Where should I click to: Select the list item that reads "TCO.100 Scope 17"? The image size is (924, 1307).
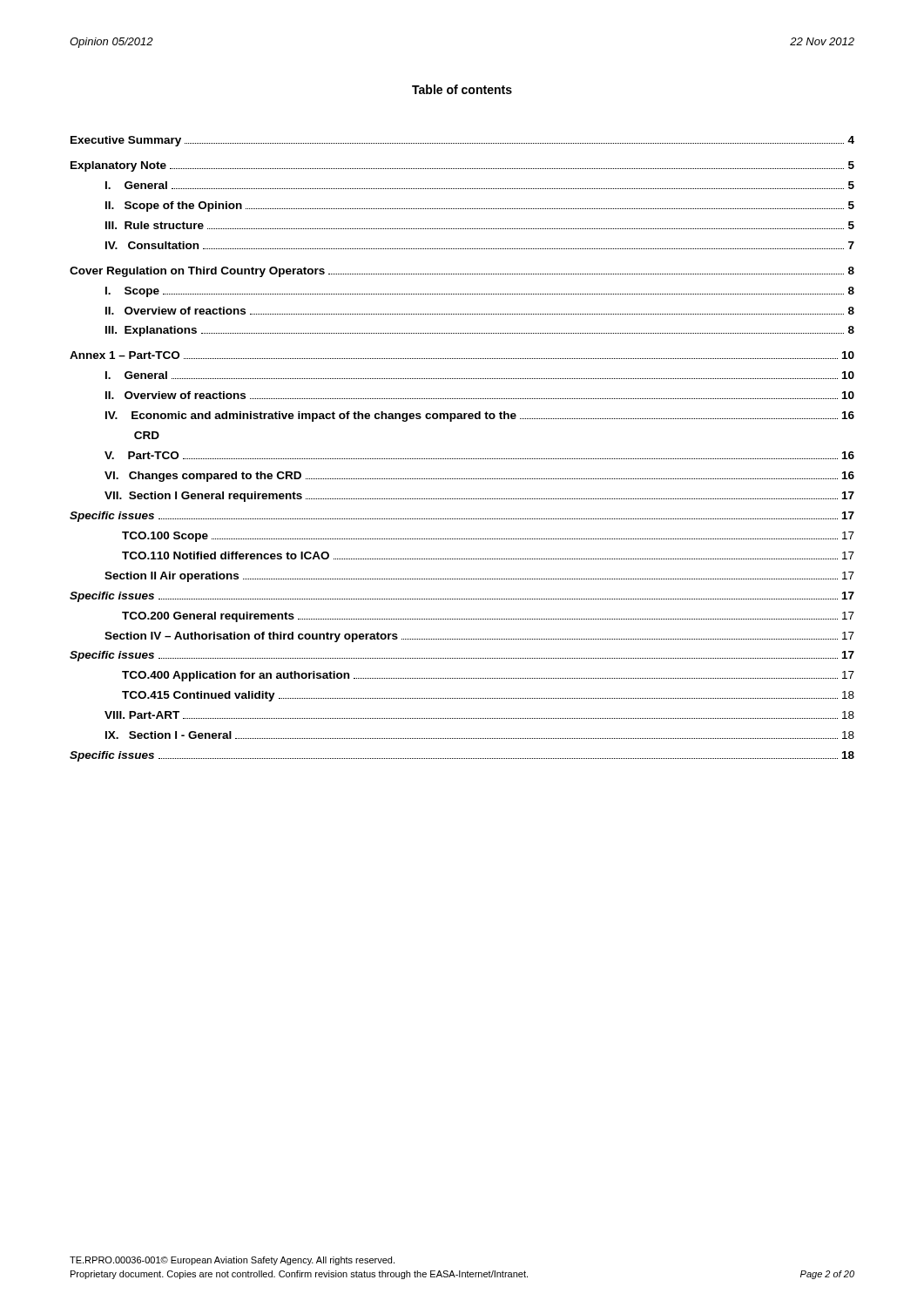(488, 536)
